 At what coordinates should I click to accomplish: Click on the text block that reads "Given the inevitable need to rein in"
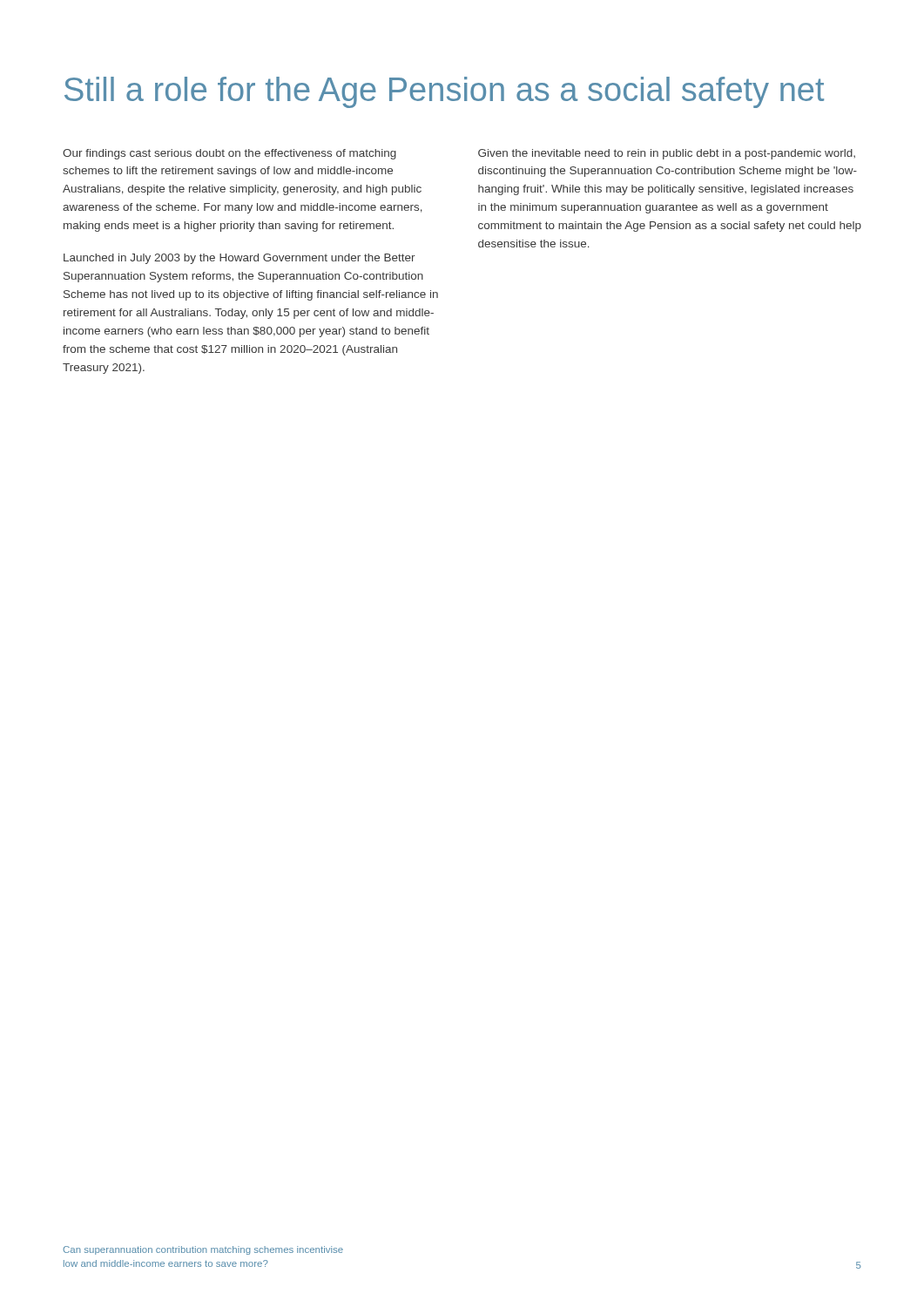click(669, 199)
